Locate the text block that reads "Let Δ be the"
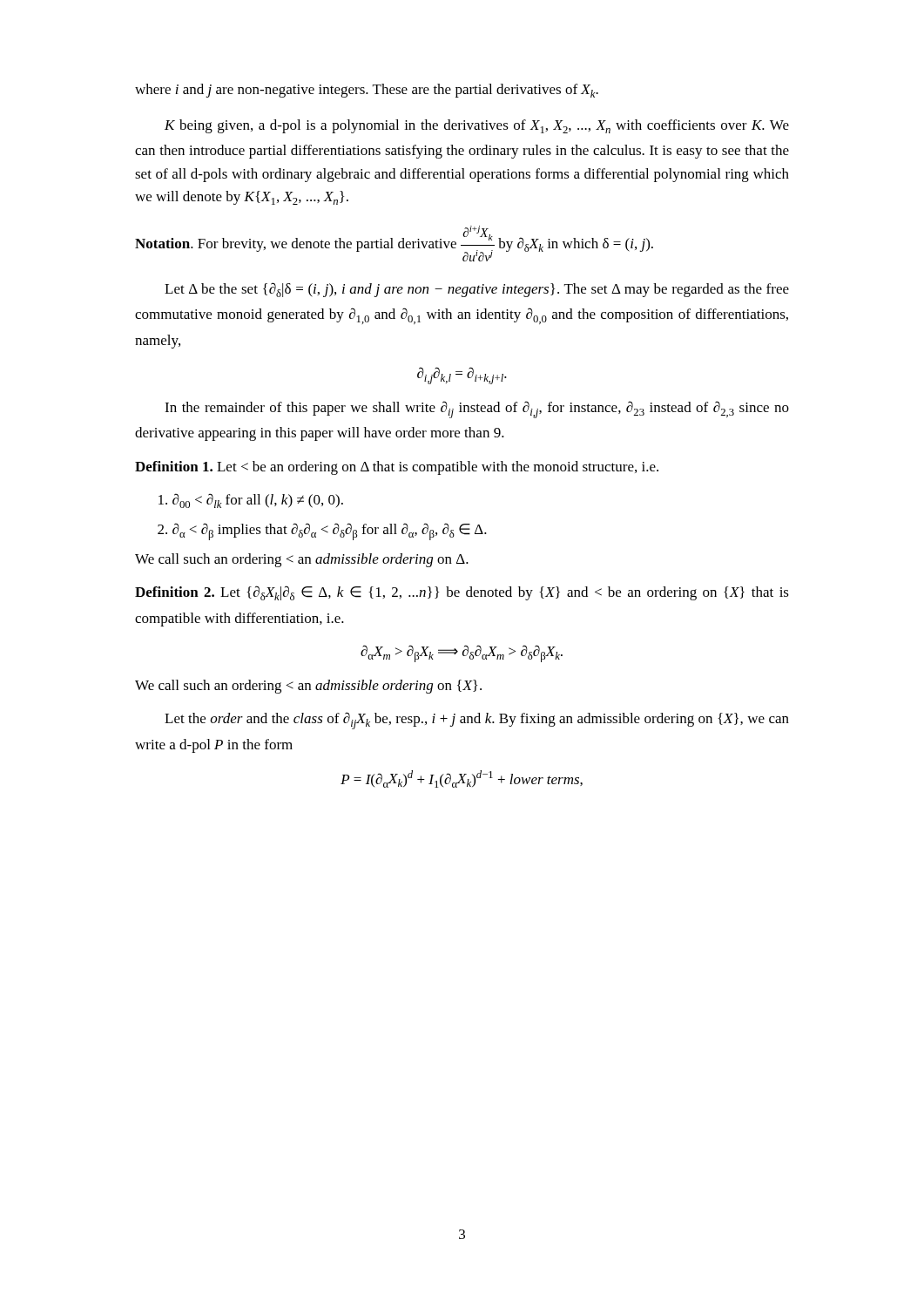This screenshot has width=924, height=1307. coord(462,315)
